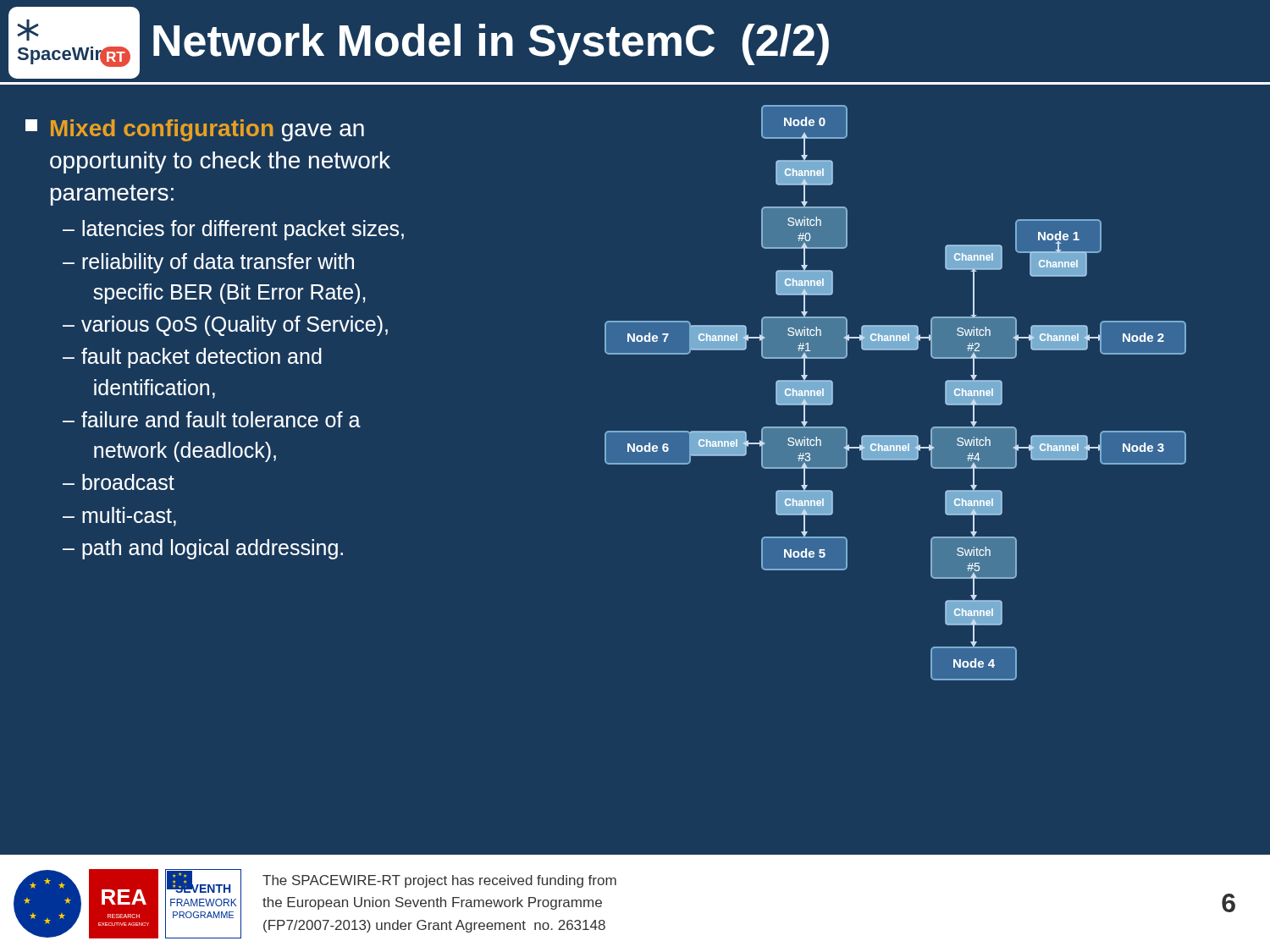The height and width of the screenshot is (952, 1270).
Task: Click on the list item with the text "– fault packet detection and identification,"
Action: [193, 372]
